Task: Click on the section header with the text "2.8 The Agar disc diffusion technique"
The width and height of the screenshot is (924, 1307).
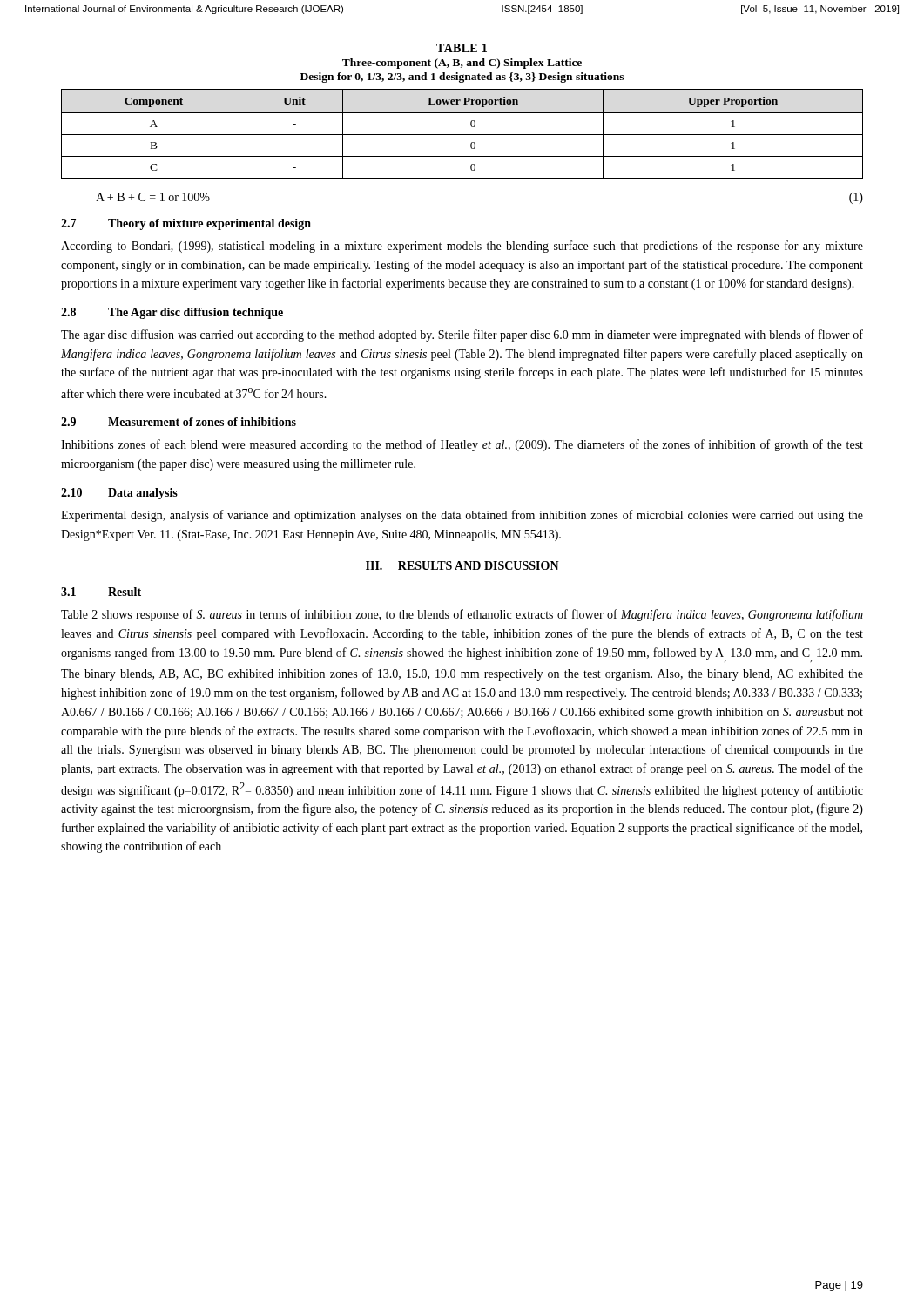Action: point(172,313)
